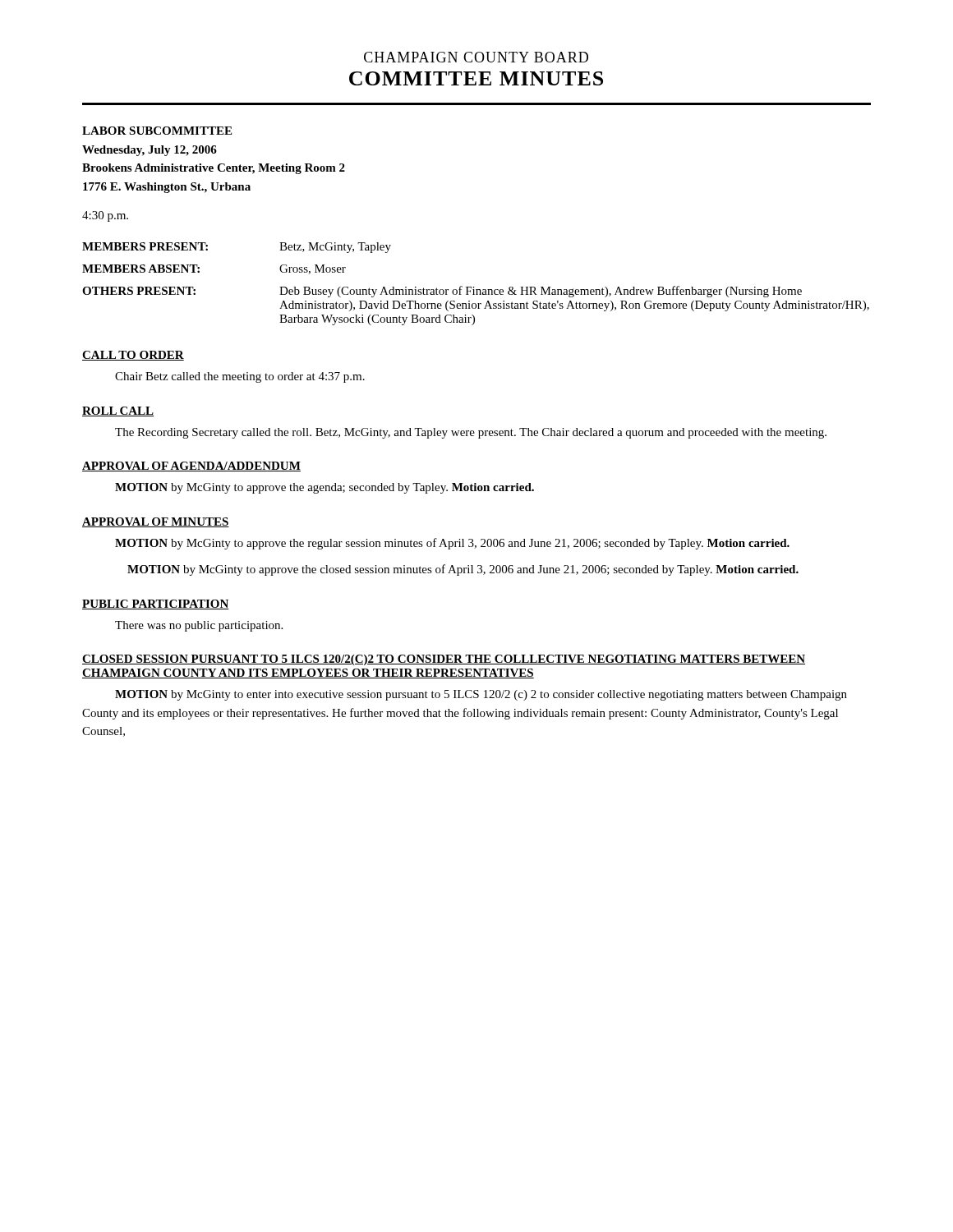Point to "There was no public participation."
The image size is (953, 1232).
(199, 625)
